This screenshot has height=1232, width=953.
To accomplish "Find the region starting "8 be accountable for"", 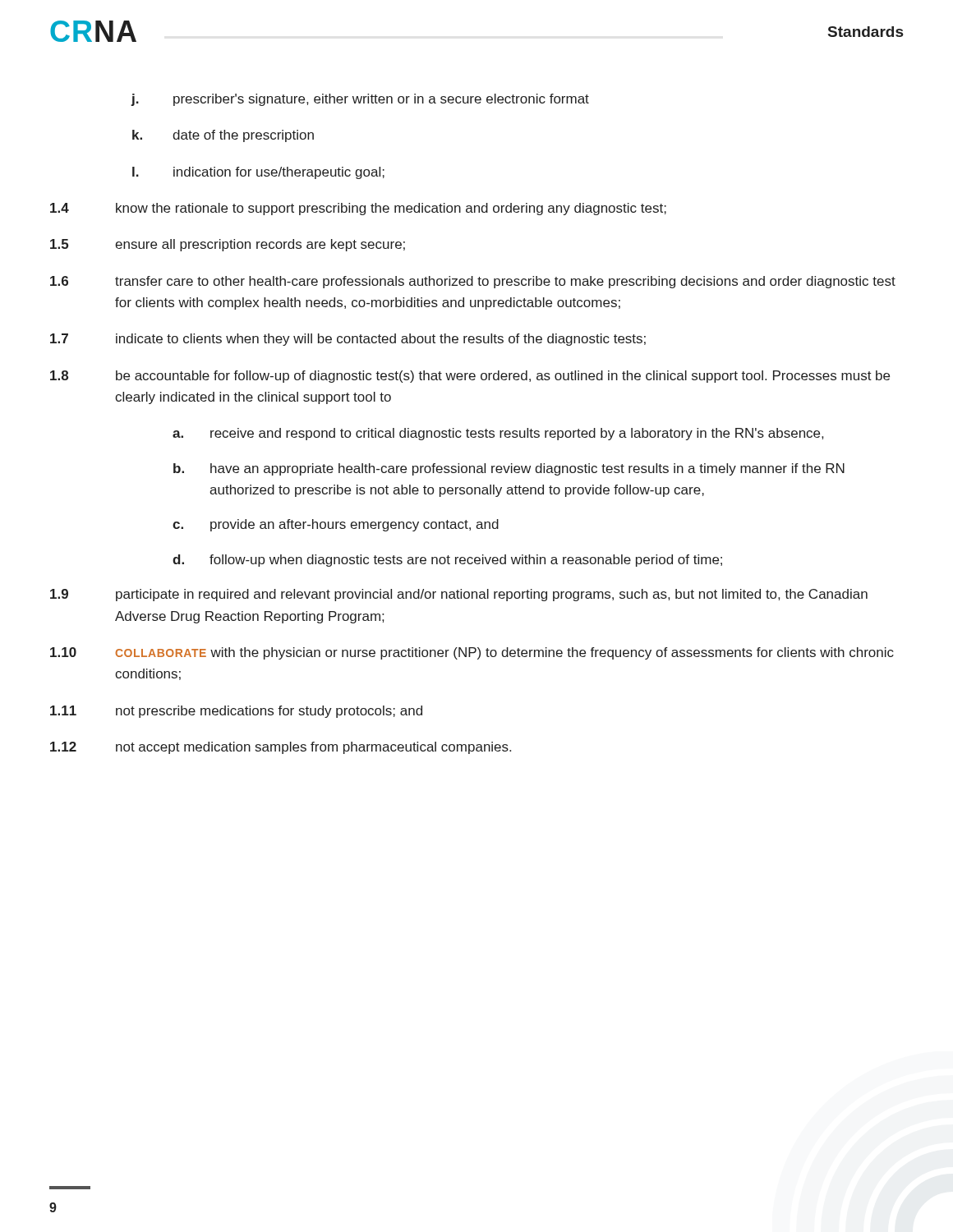I will point(476,387).
